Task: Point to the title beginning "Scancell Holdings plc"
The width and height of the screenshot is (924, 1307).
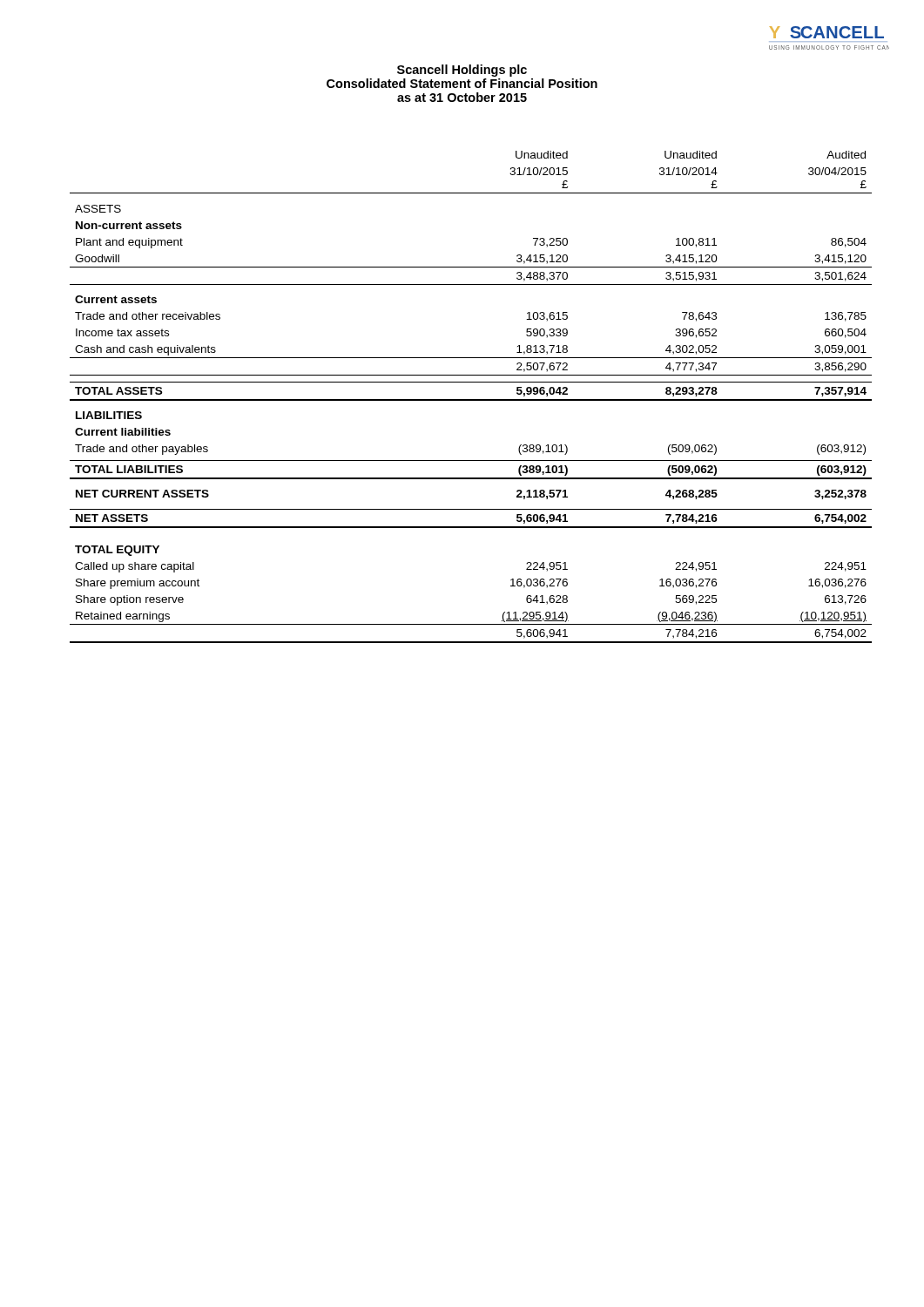Action: [x=462, y=84]
